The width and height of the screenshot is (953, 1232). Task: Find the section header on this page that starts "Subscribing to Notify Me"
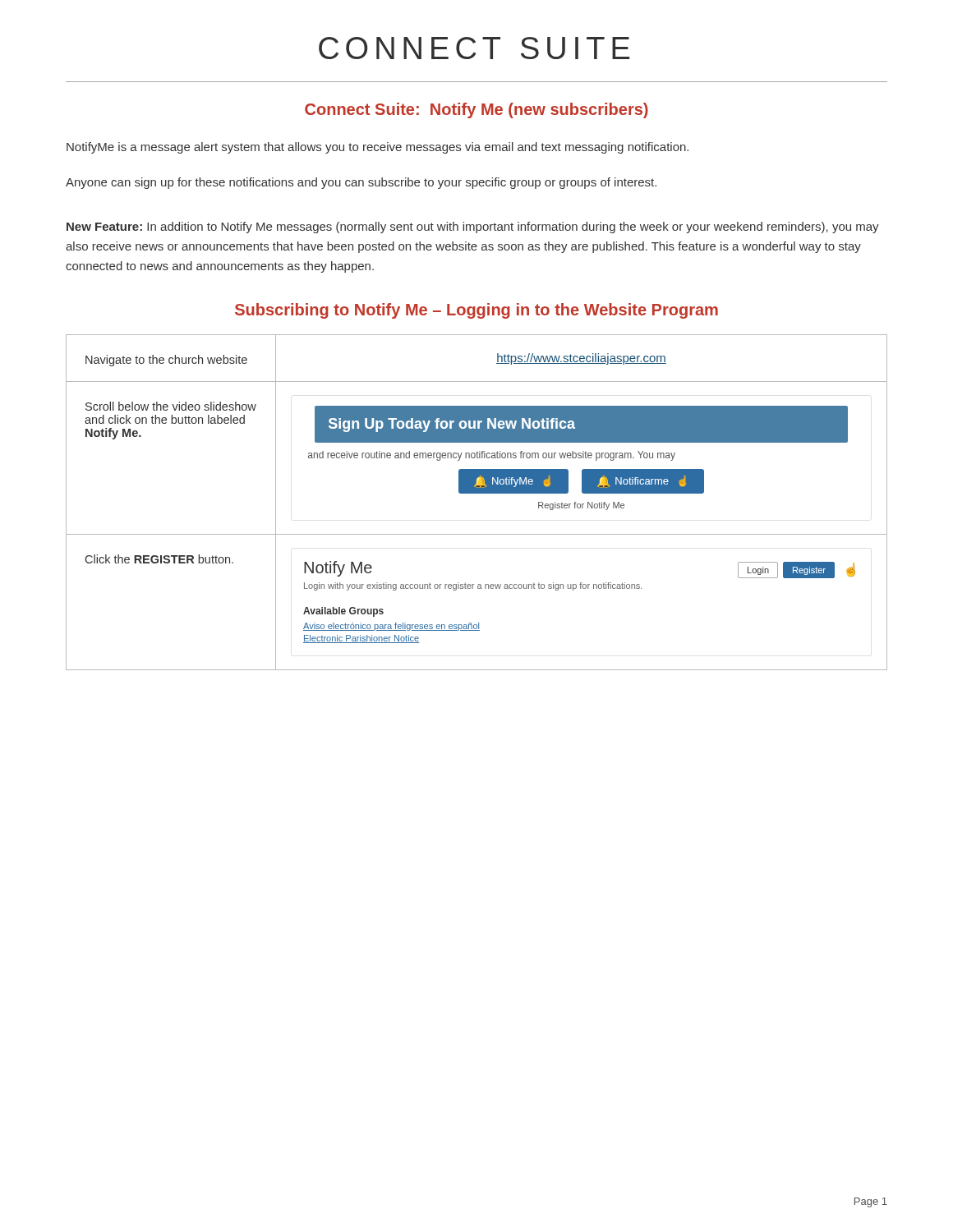[476, 309]
